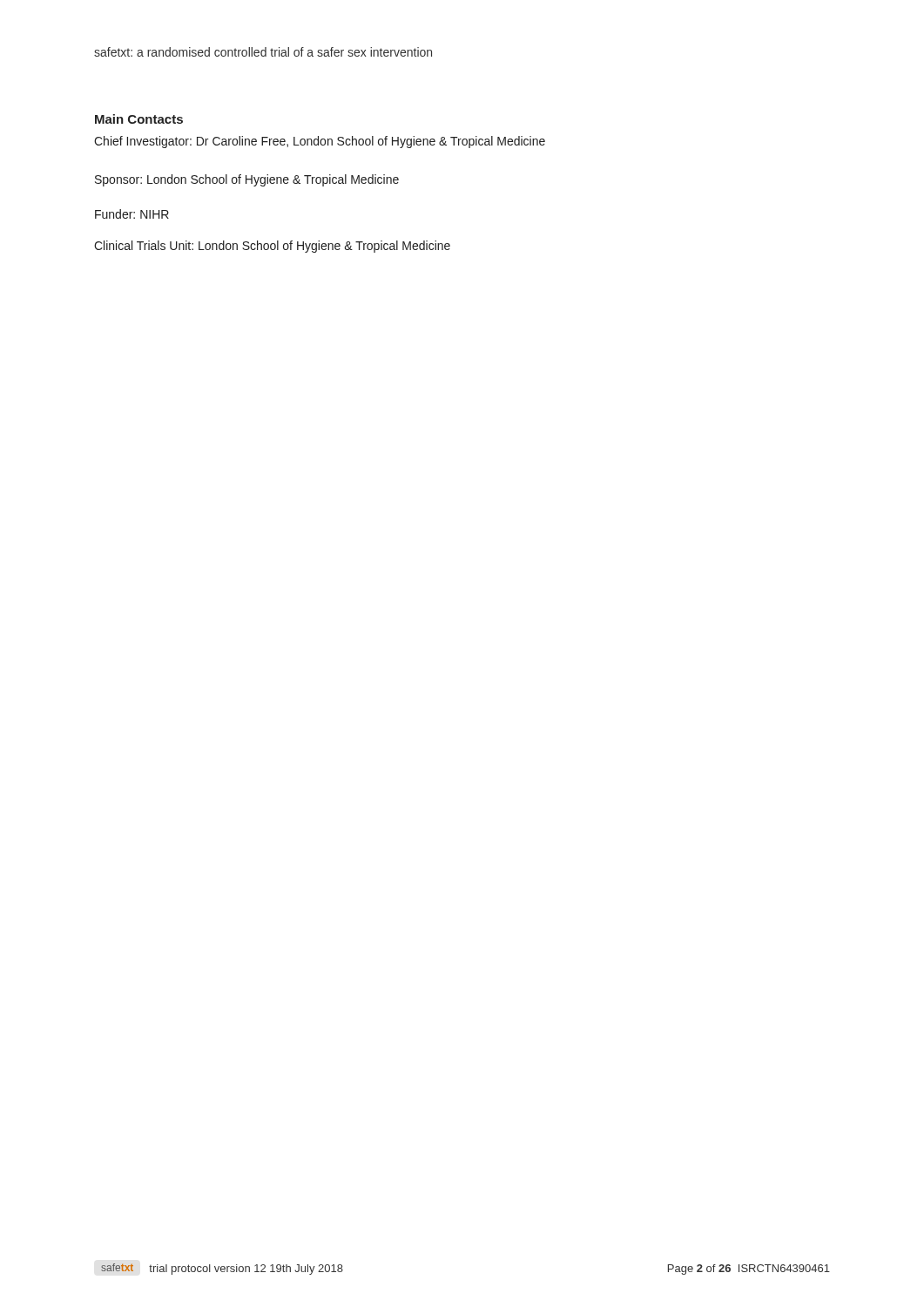Screen dimensions: 1307x924
Task: Point to the text starting "Main Contacts"
Action: coord(139,119)
